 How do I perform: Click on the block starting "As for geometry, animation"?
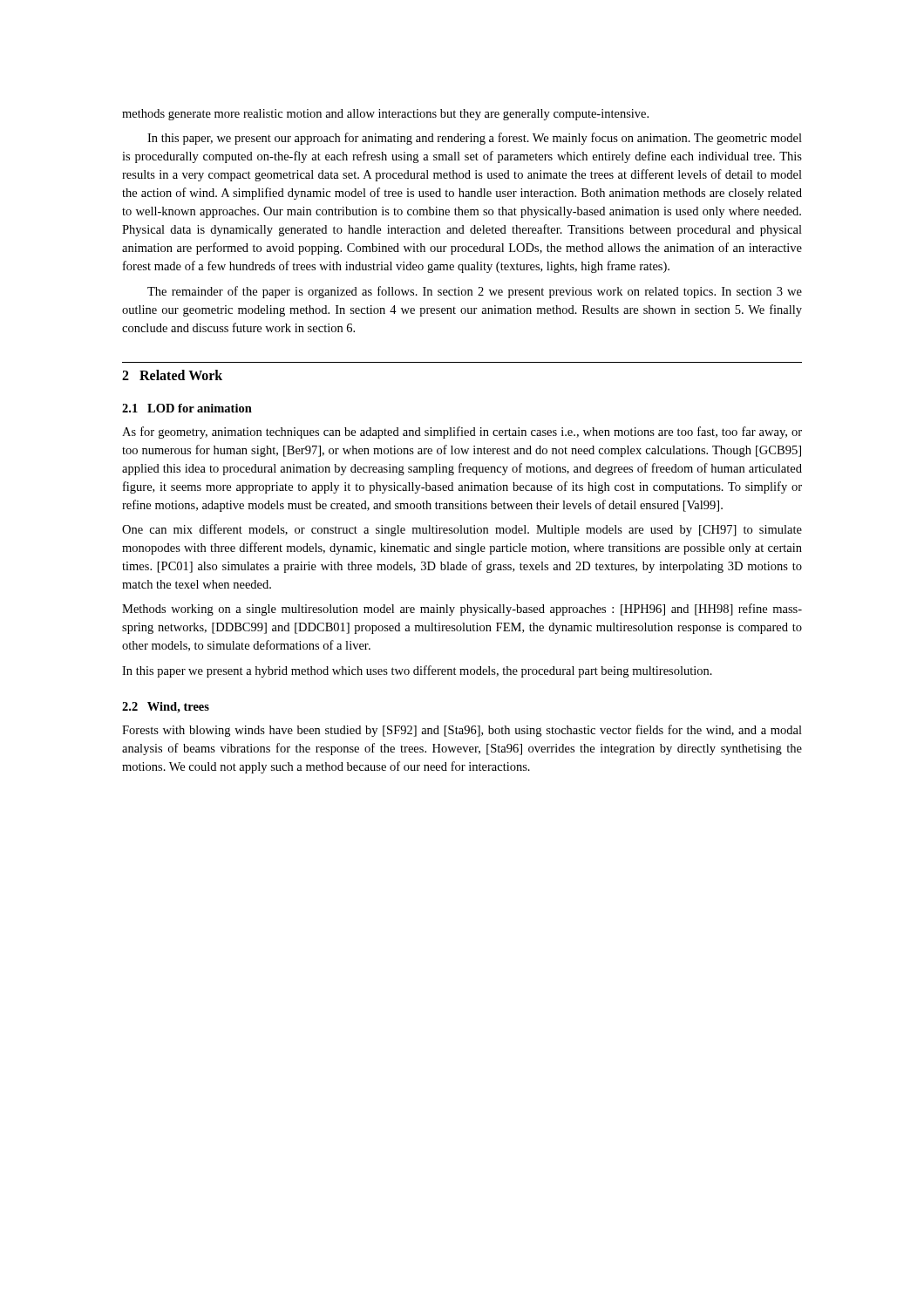462,551
